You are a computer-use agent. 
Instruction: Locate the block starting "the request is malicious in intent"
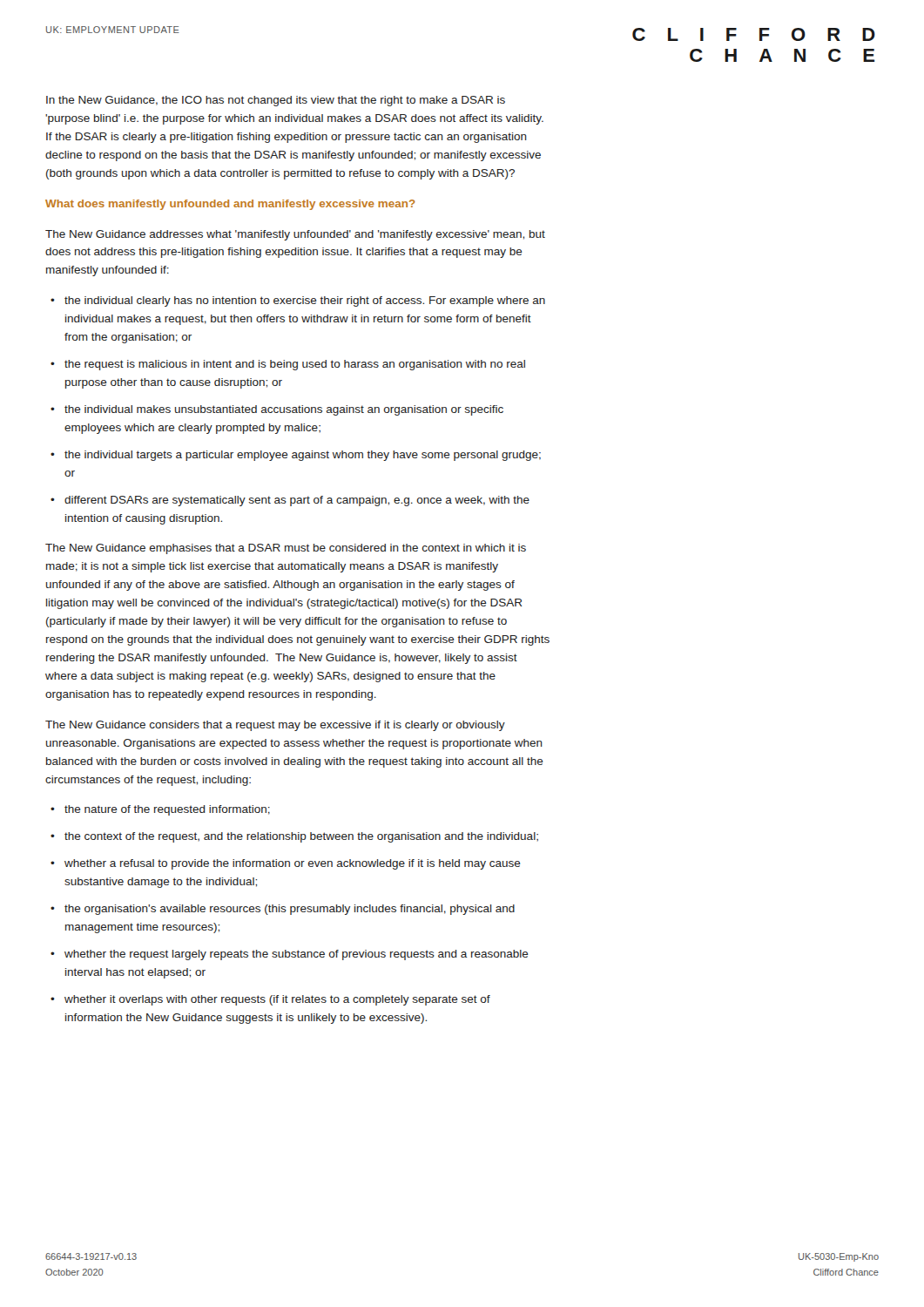click(295, 373)
